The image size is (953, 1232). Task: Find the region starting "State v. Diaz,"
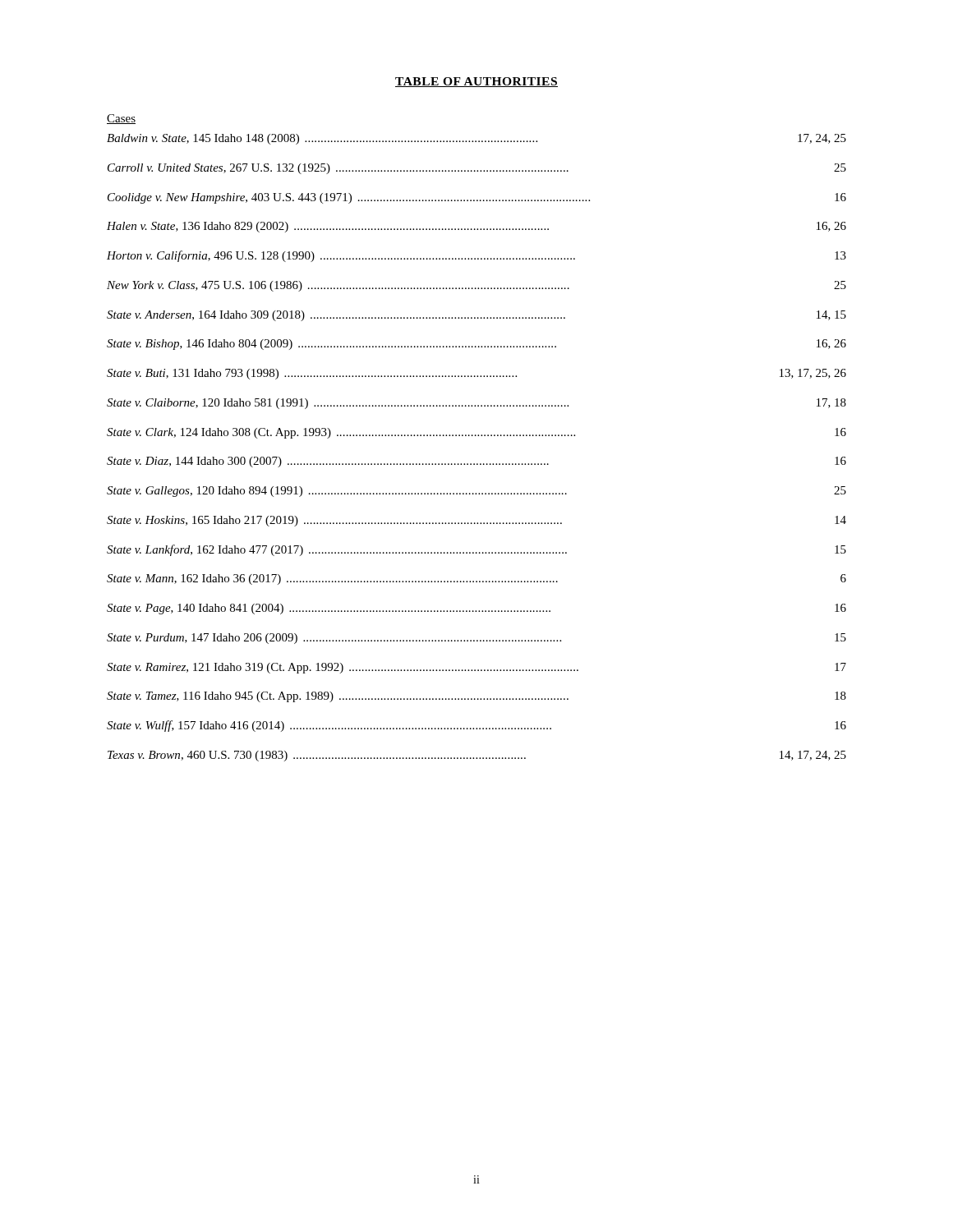click(x=476, y=463)
